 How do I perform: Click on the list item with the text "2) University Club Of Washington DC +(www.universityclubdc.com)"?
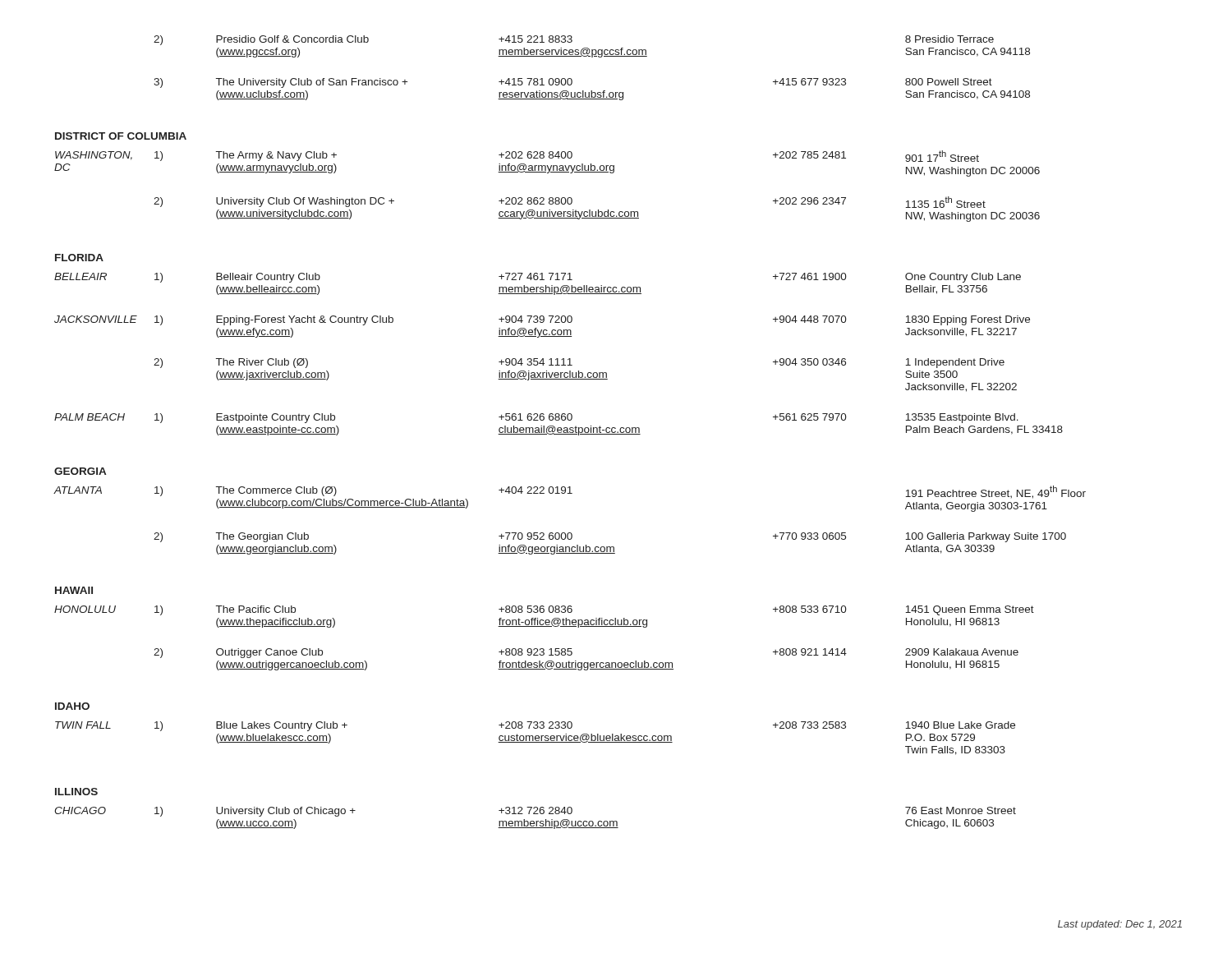616,208
